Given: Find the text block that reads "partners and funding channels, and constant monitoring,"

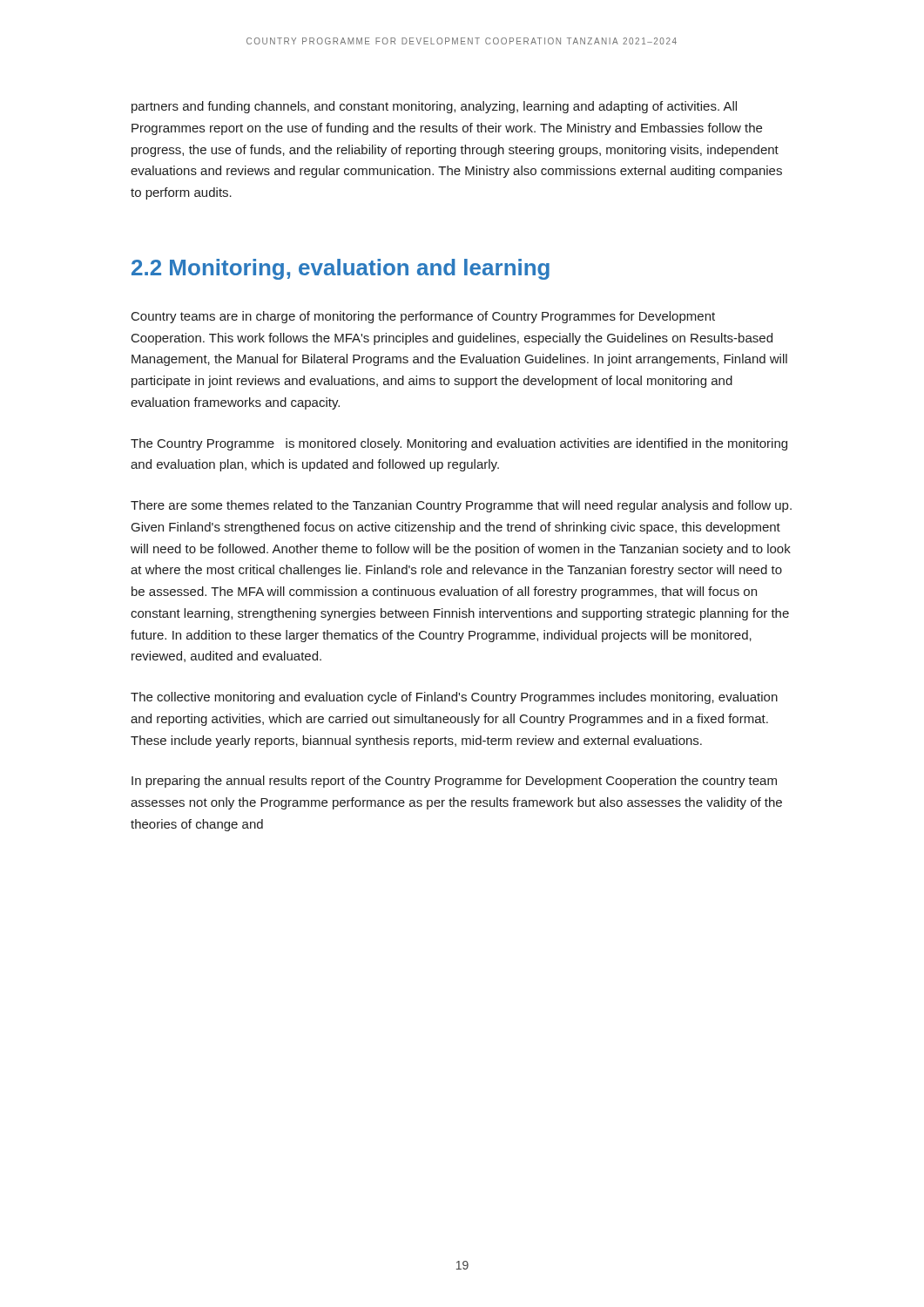Looking at the screenshot, I should [457, 149].
